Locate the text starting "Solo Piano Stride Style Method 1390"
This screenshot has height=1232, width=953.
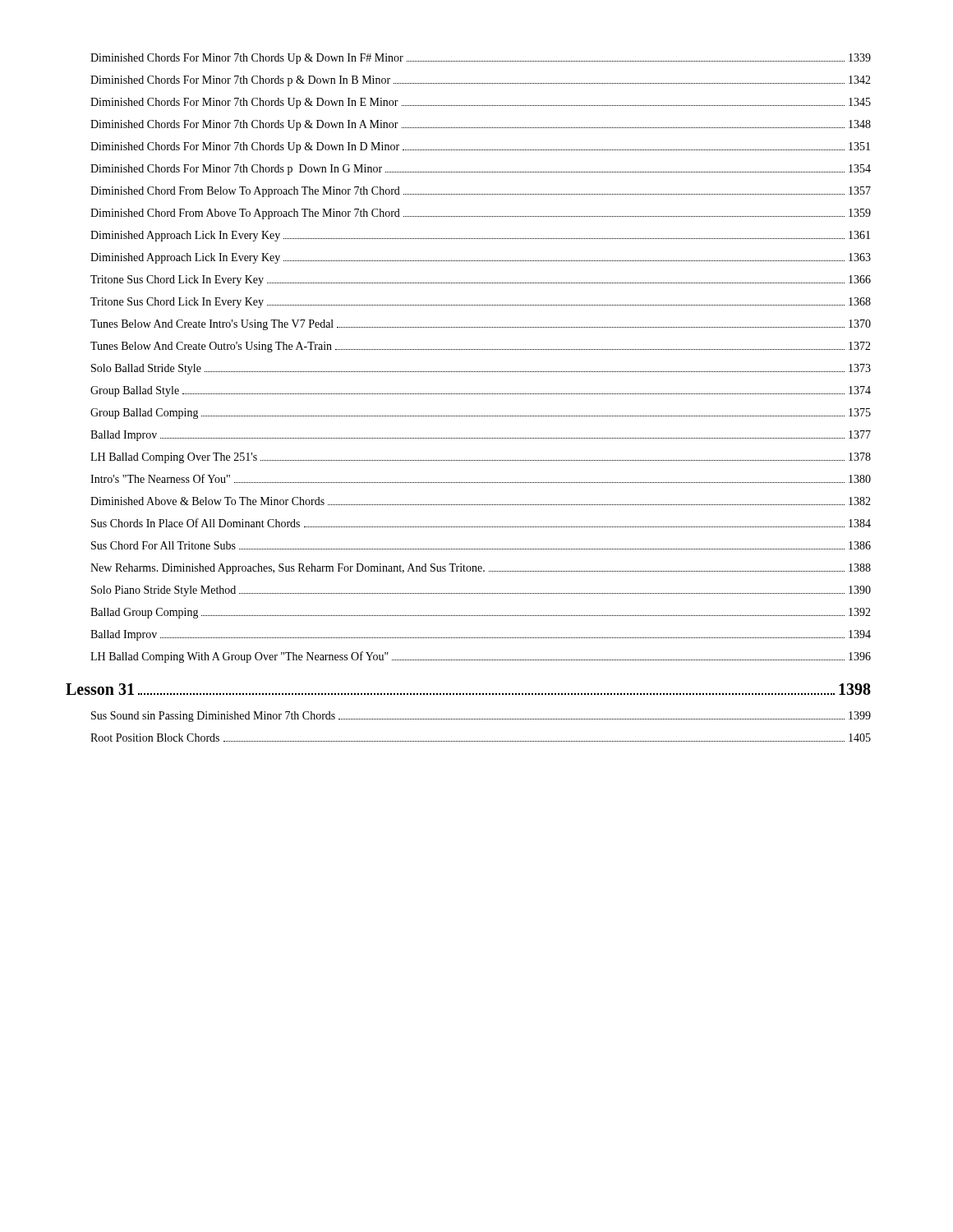click(x=468, y=590)
